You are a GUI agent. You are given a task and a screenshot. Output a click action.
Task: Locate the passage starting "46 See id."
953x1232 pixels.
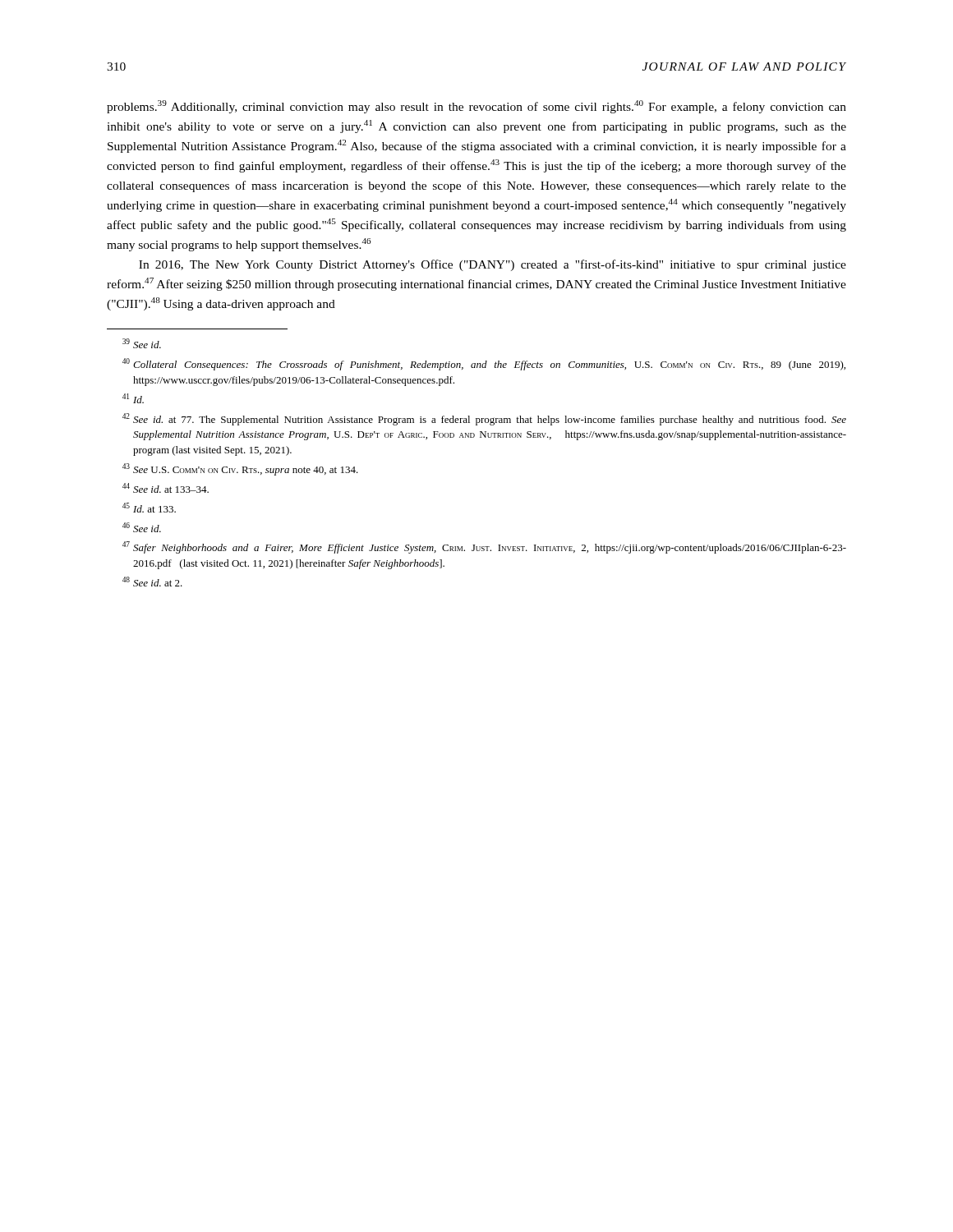pyautogui.click(x=142, y=527)
